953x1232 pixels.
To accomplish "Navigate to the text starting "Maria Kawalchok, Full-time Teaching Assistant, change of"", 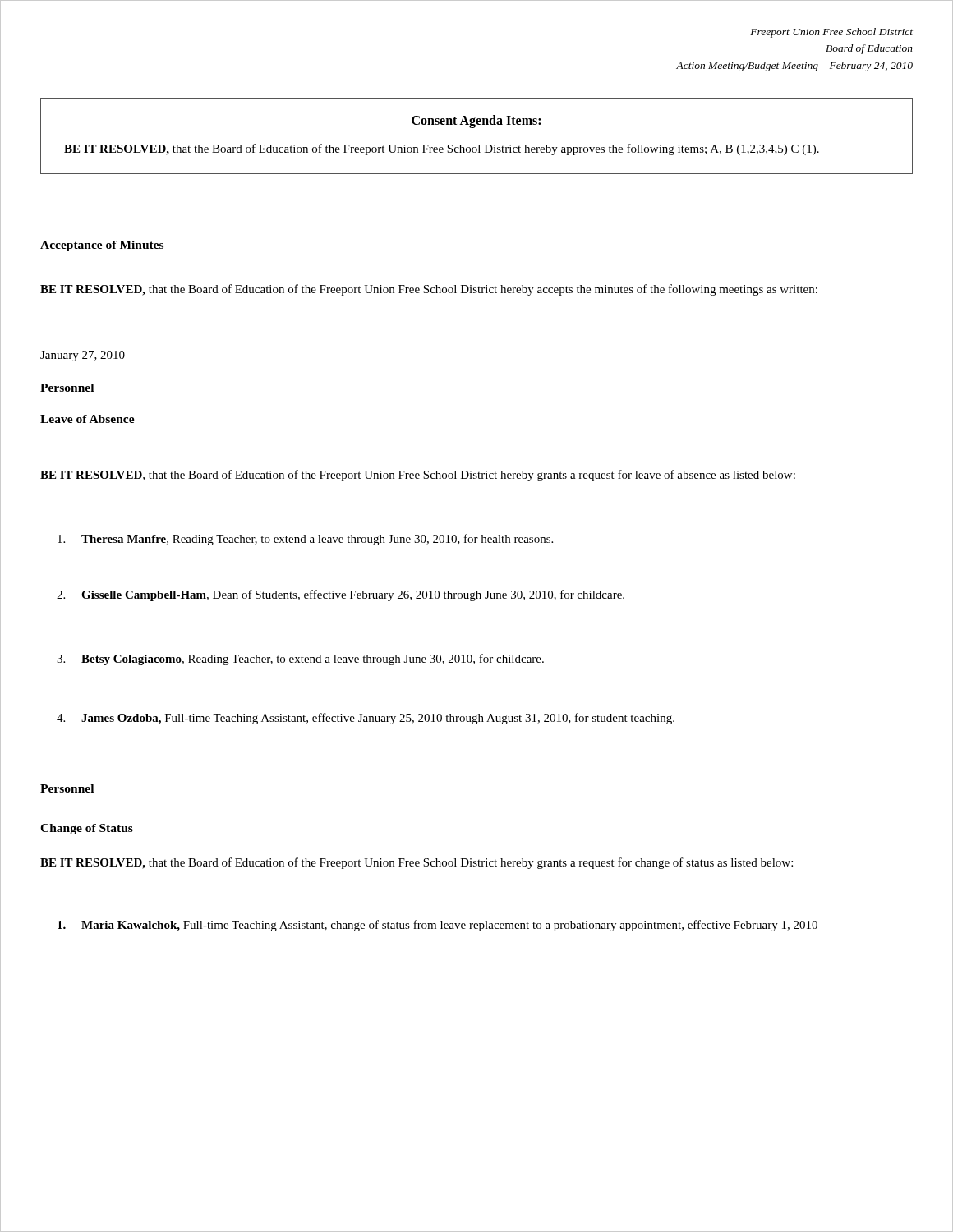I will click(x=485, y=925).
